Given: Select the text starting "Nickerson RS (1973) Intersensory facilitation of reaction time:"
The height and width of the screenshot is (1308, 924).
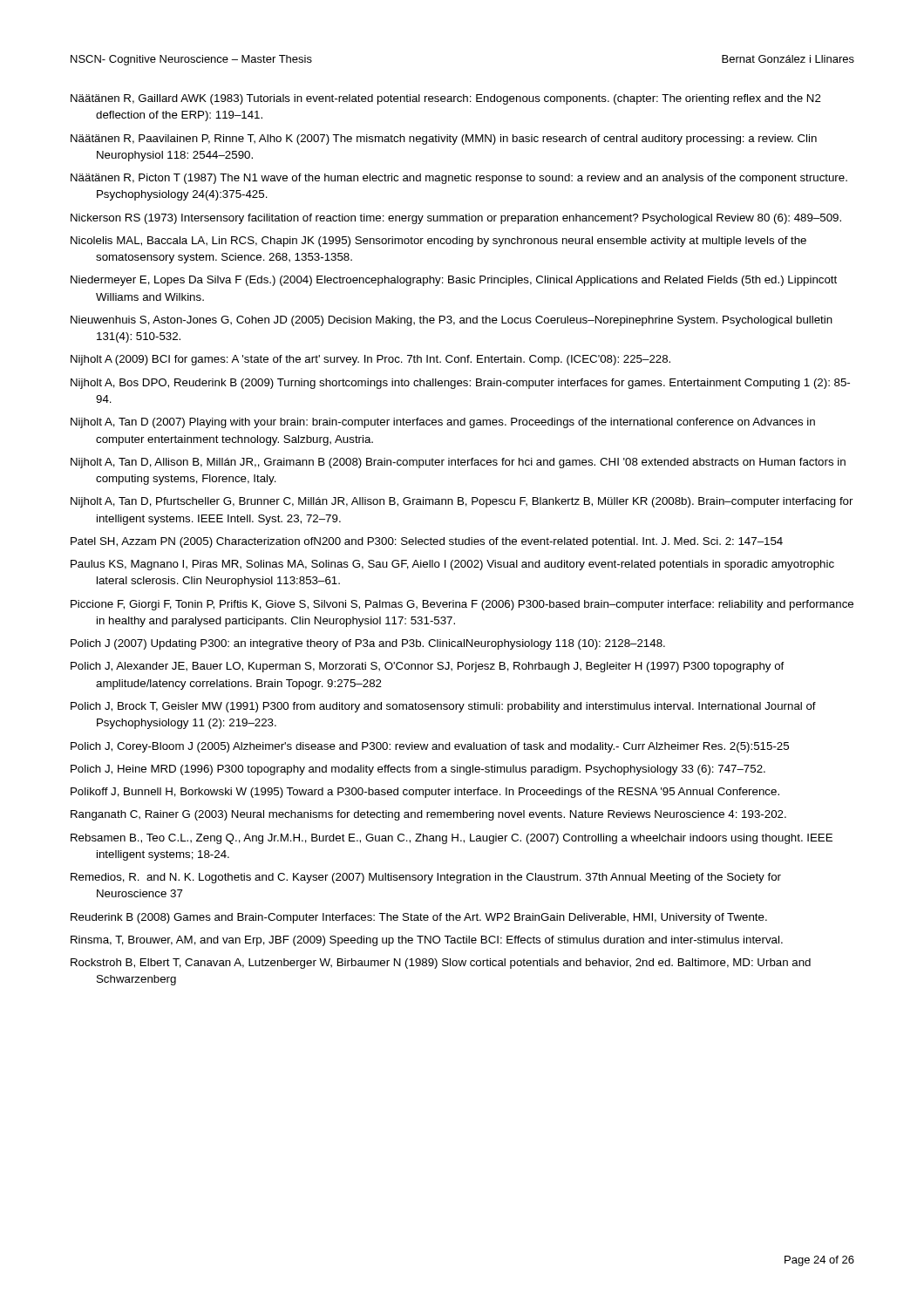Looking at the screenshot, I should pyautogui.click(x=456, y=217).
